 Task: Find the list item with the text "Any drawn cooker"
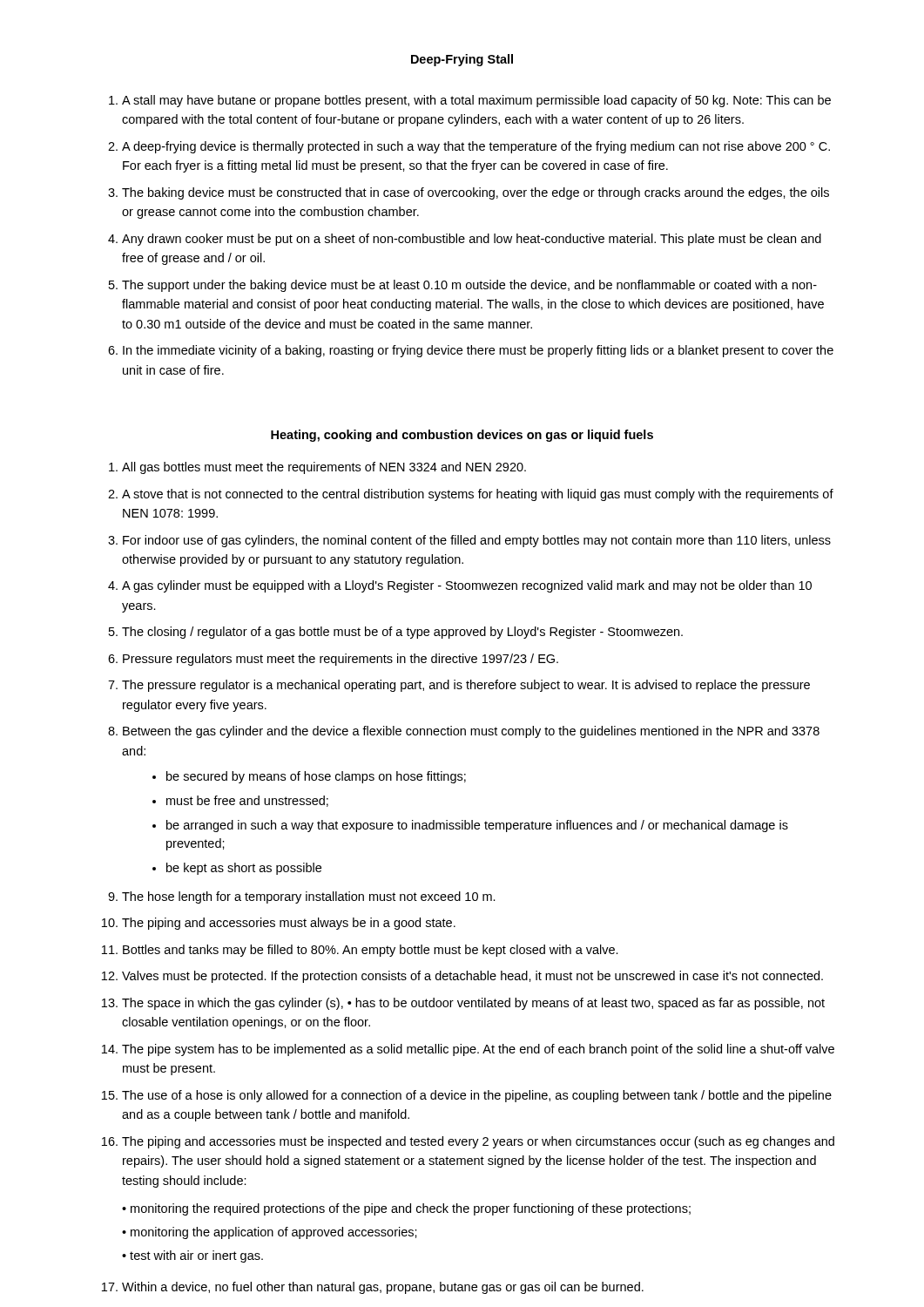pyautogui.click(x=462, y=249)
